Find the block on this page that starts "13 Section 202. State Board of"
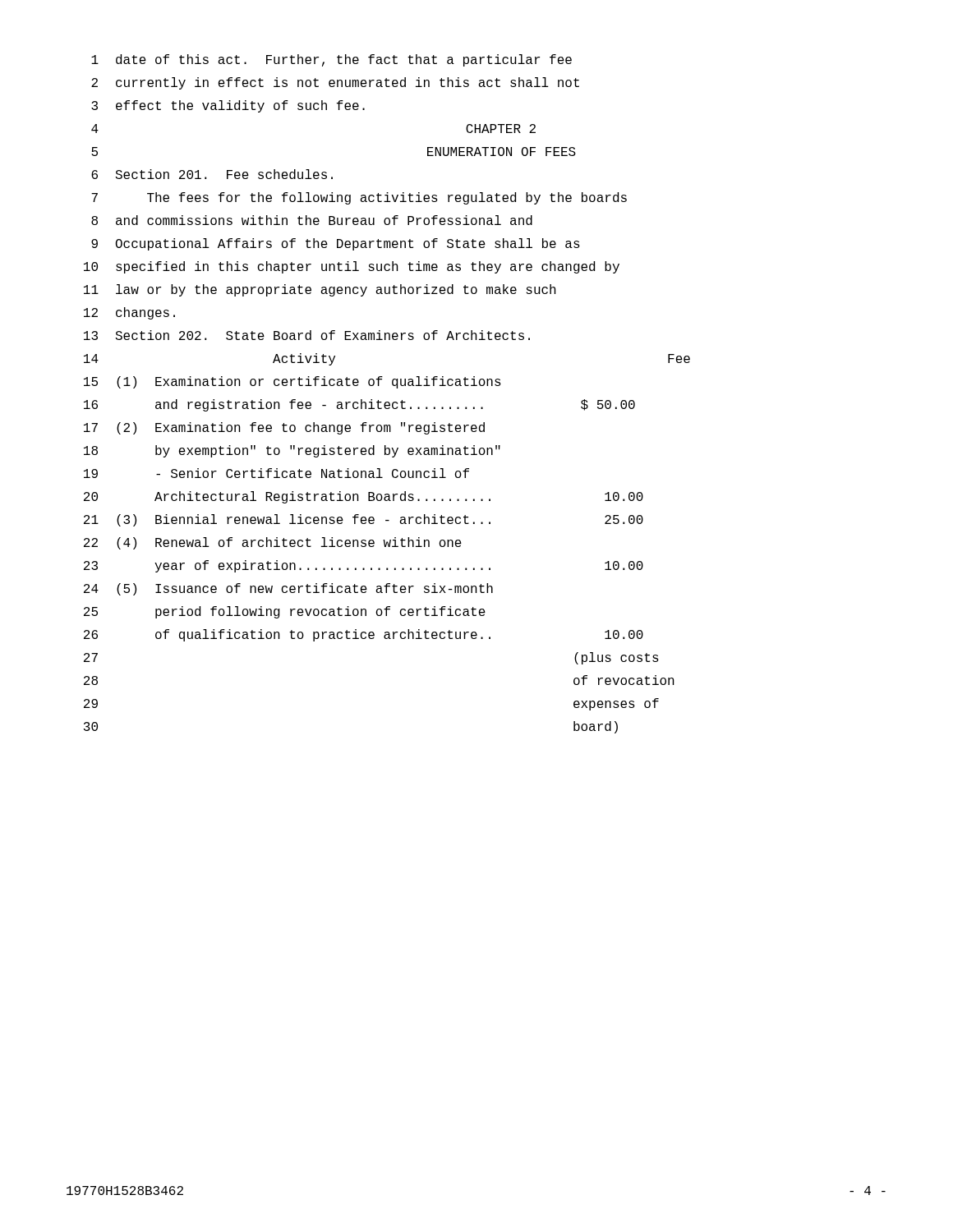The height and width of the screenshot is (1232, 953). pos(476,337)
